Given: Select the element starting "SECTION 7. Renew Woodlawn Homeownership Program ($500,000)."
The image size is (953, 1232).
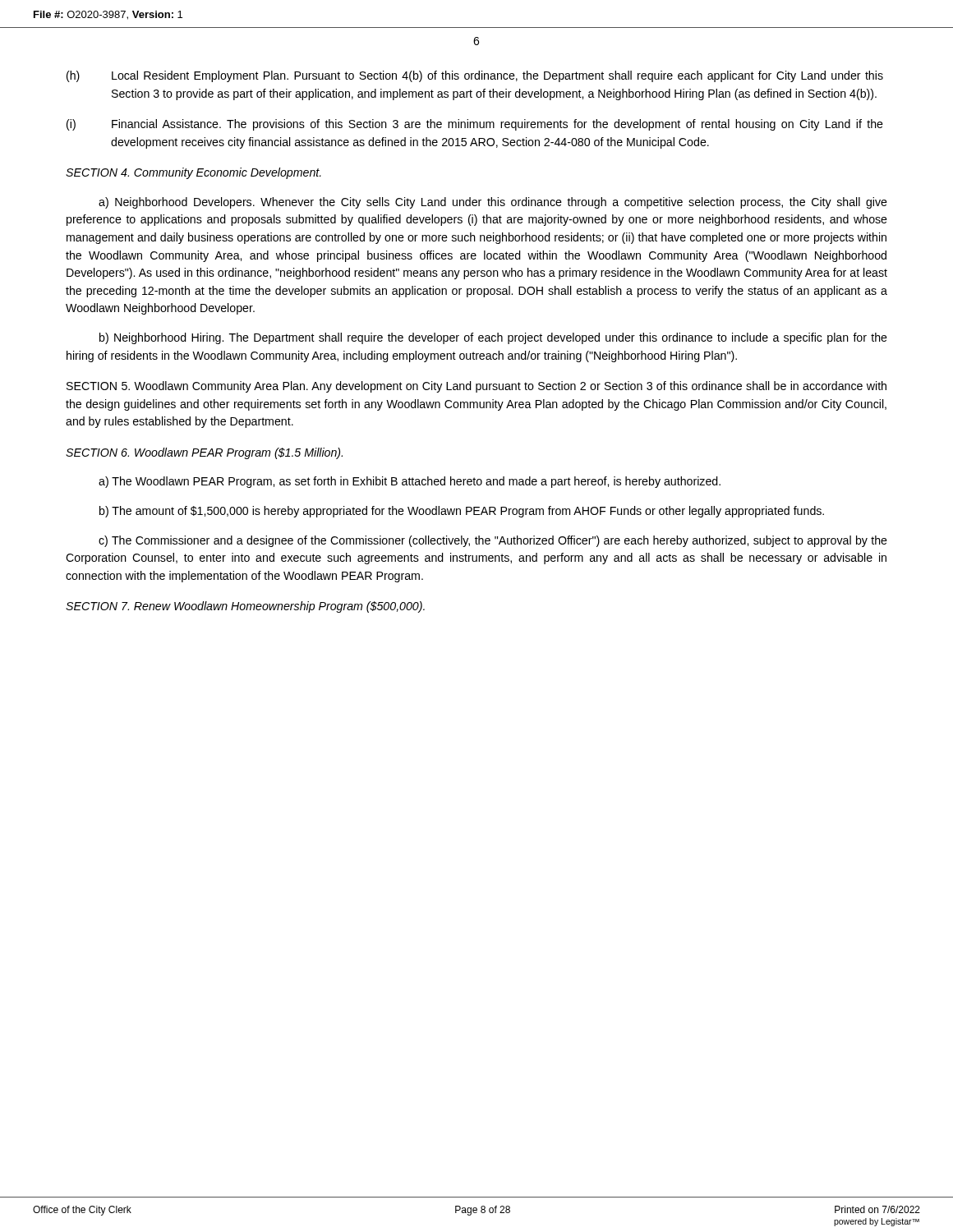Looking at the screenshot, I should [246, 606].
